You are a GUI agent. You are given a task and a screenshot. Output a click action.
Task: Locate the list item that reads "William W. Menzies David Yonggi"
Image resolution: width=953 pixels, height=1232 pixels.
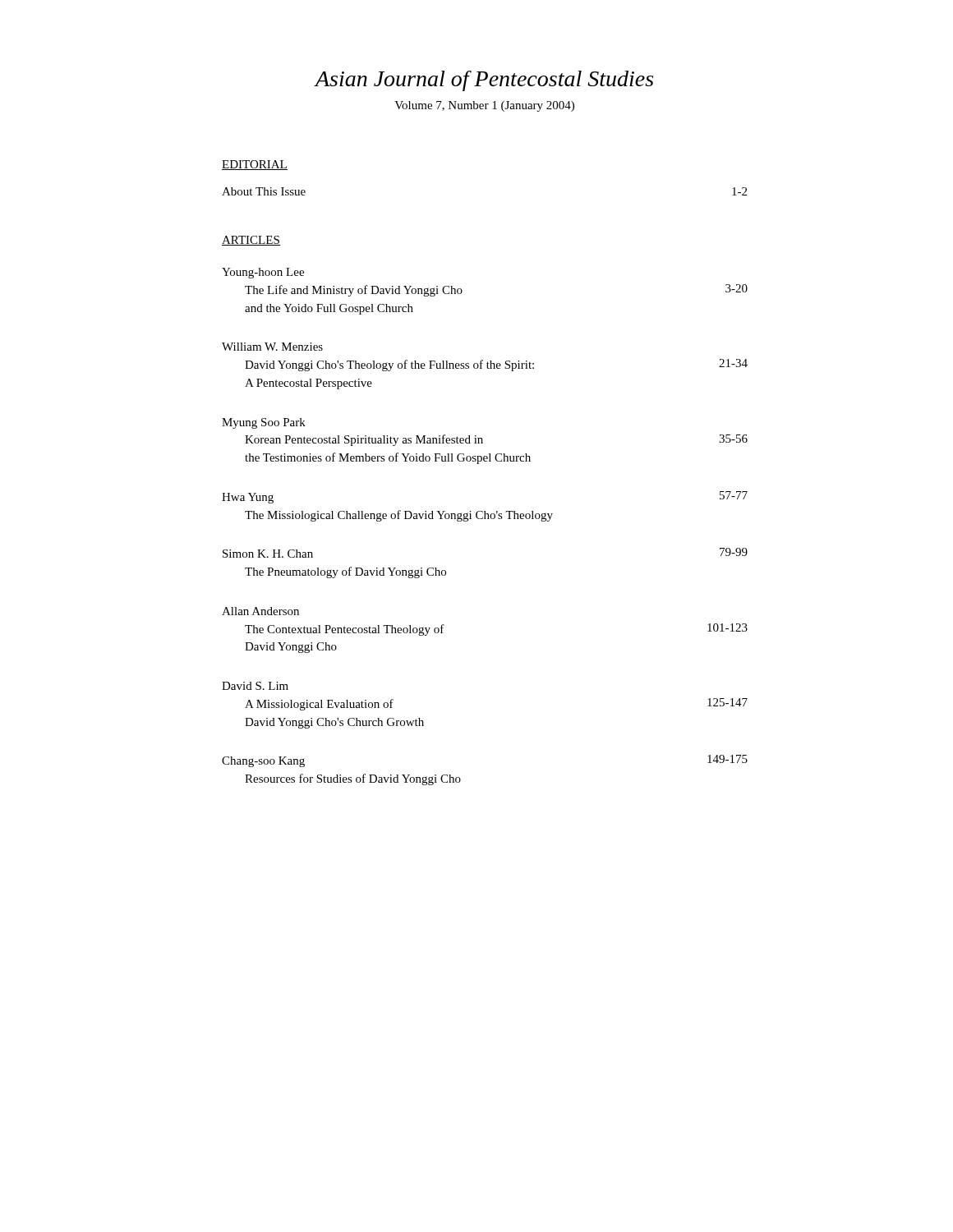click(485, 365)
